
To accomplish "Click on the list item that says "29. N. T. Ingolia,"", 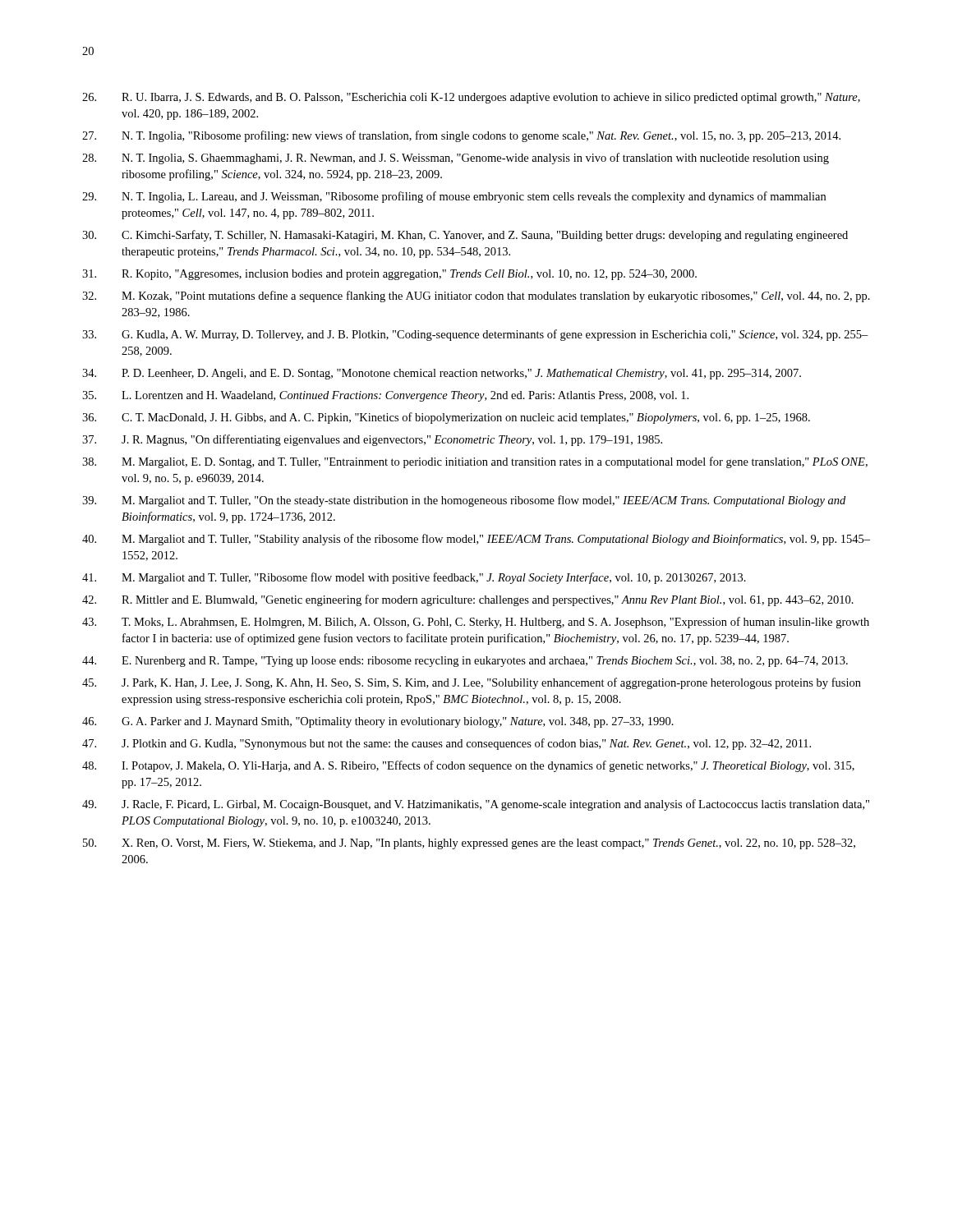I will coord(476,205).
